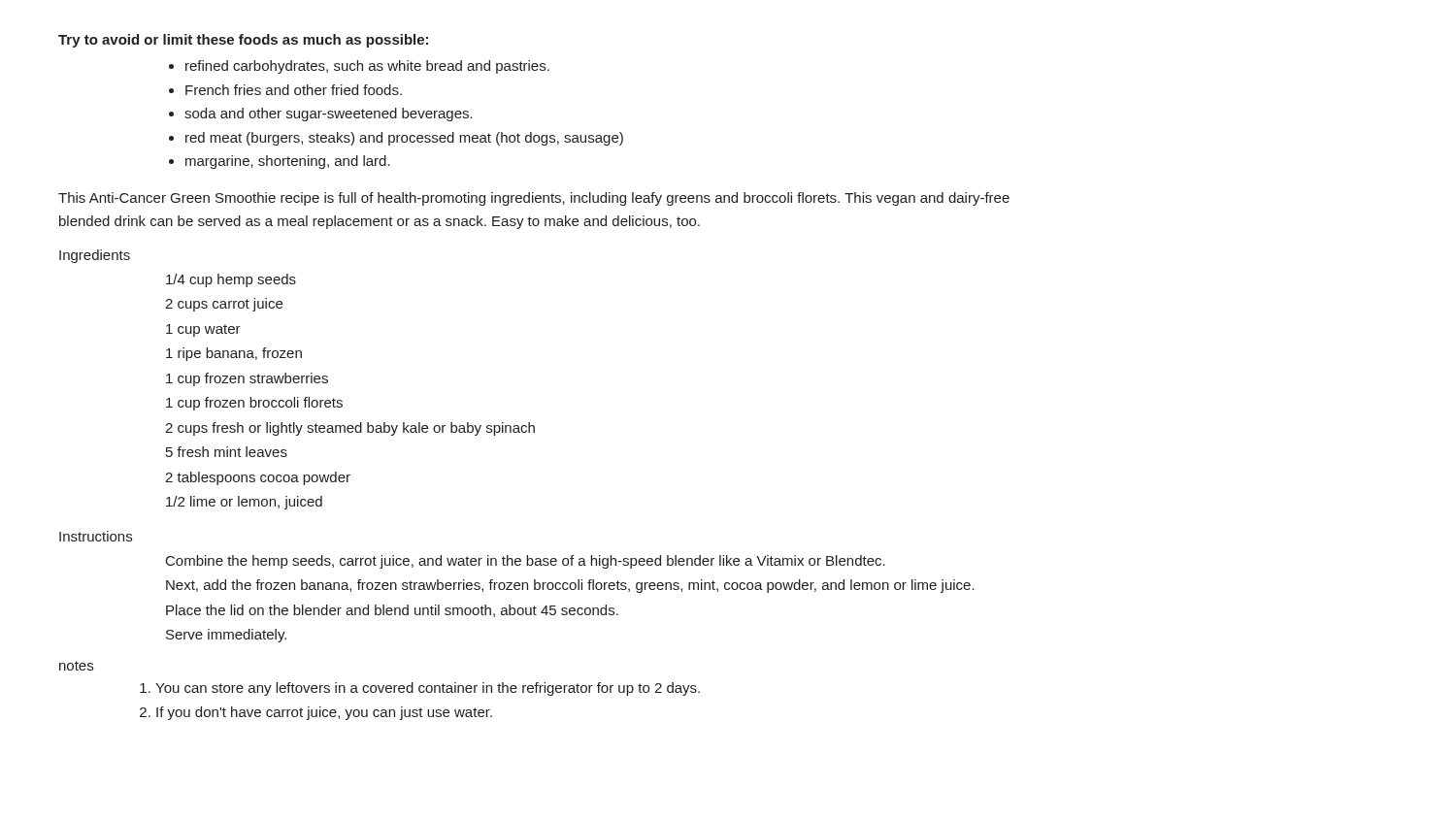Find the list item containing "2 cups carrot juice"

tap(224, 303)
